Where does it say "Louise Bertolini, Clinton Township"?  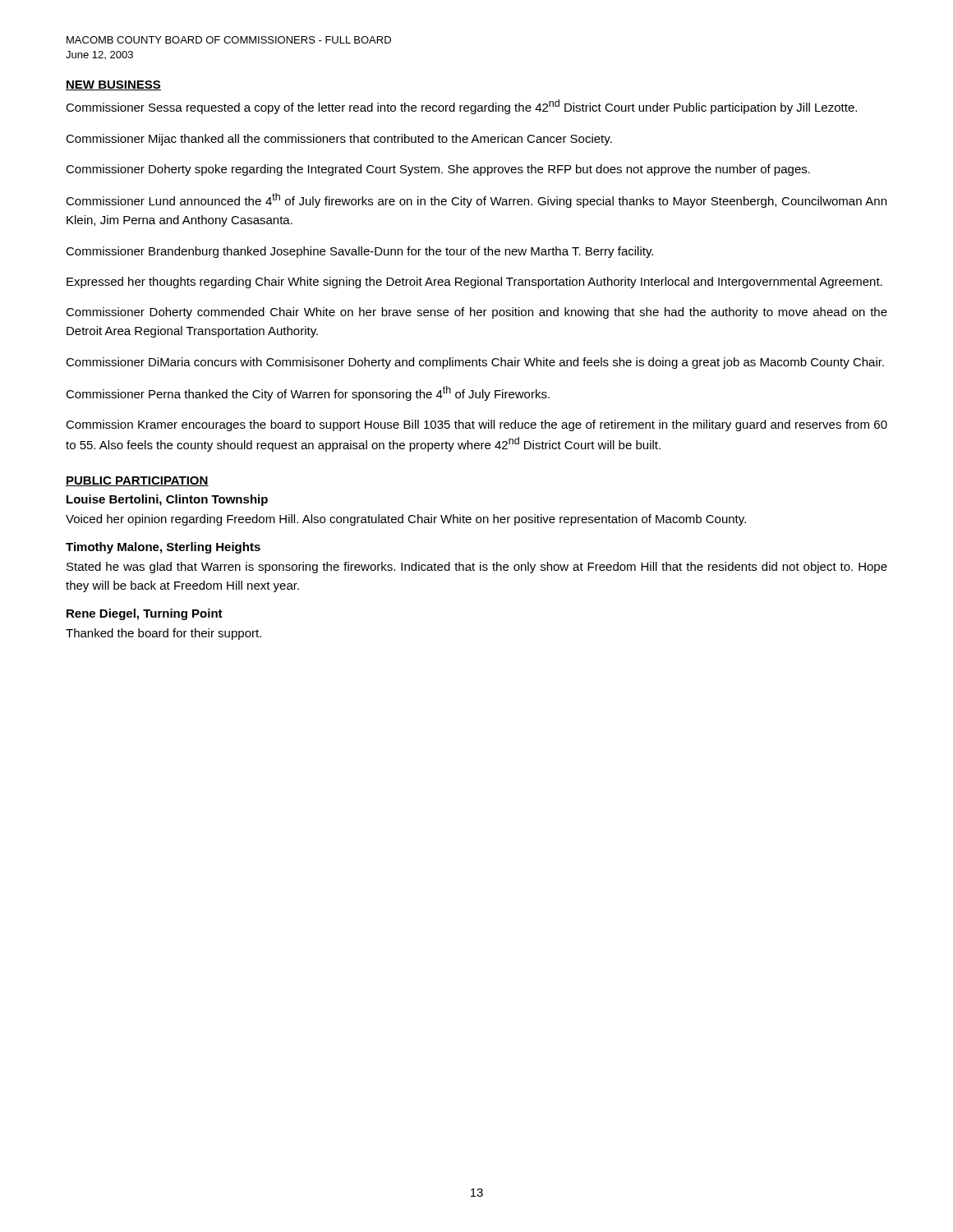click(x=167, y=499)
